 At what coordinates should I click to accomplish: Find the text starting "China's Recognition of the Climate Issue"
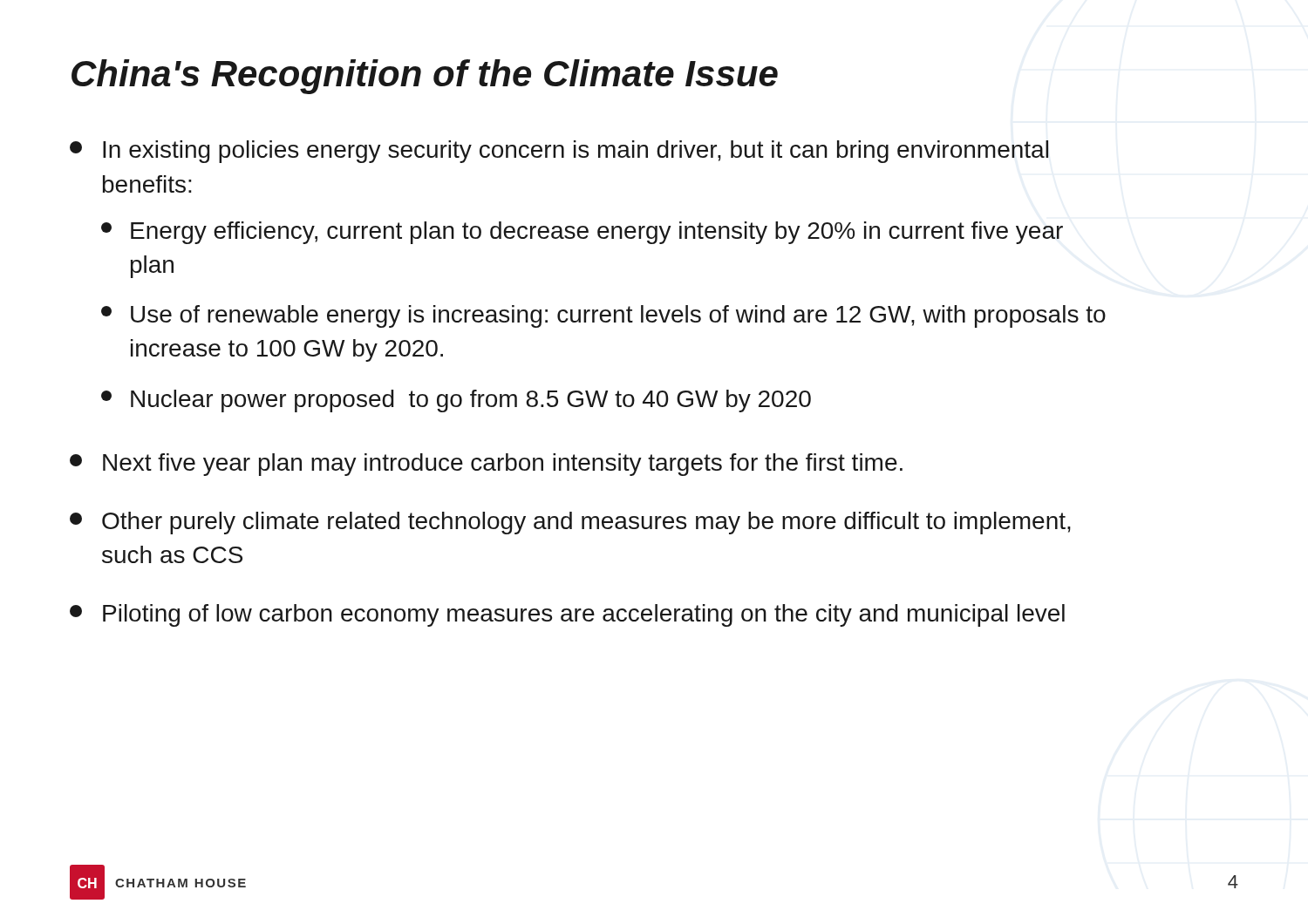click(x=424, y=74)
